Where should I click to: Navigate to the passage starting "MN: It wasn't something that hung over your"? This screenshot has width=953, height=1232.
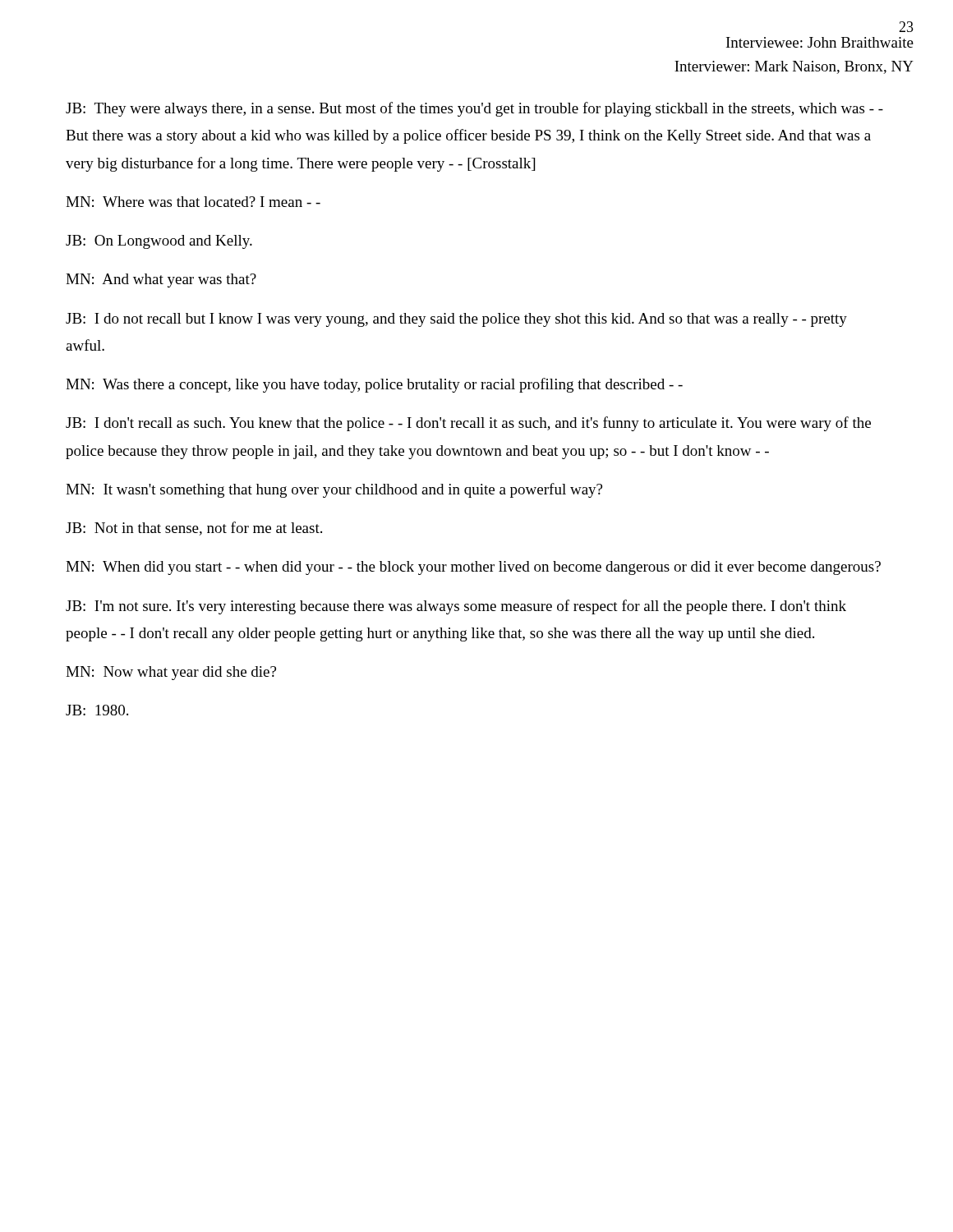pos(334,489)
